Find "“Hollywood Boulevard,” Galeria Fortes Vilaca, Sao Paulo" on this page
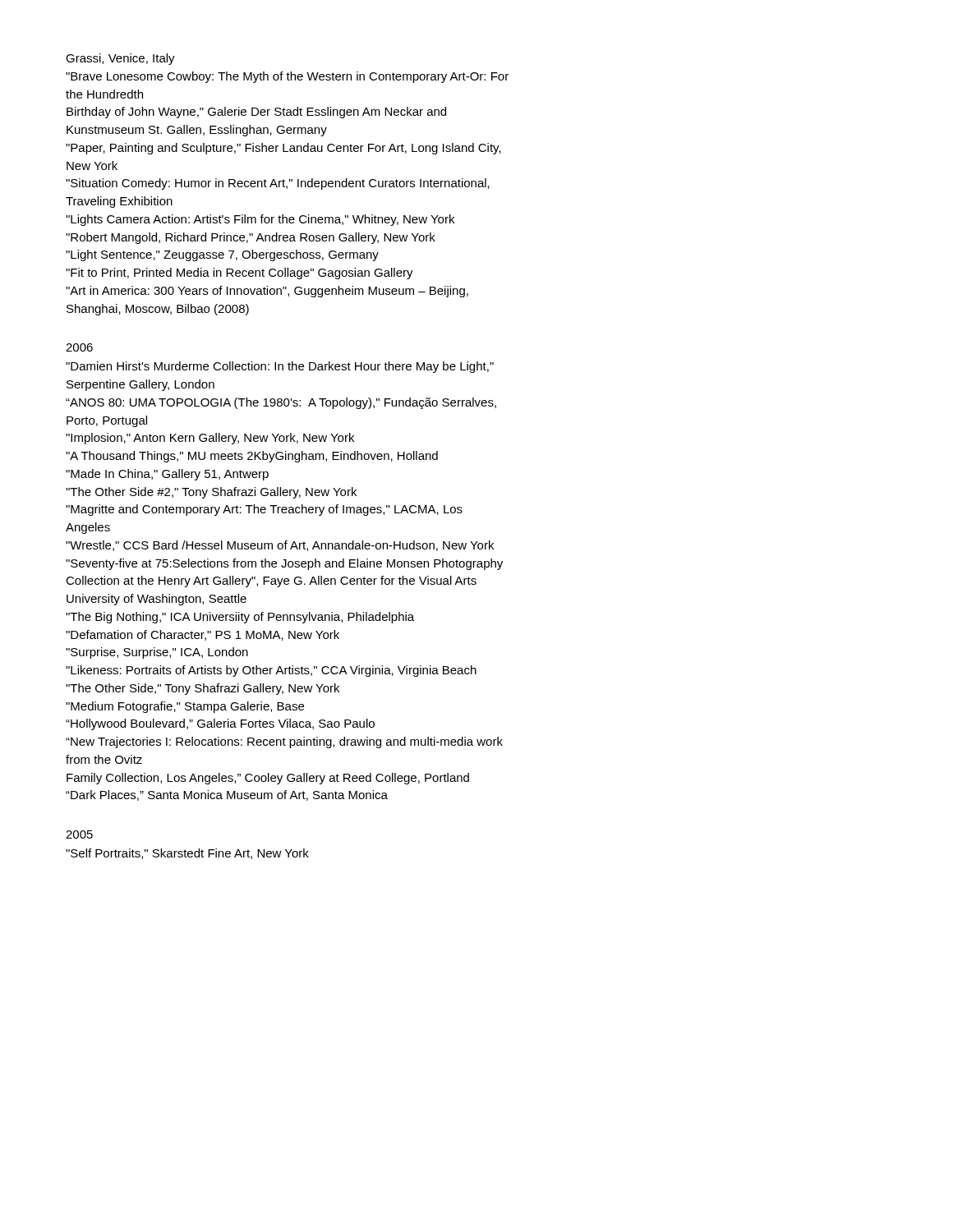The width and height of the screenshot is (953, 1232). point(220,723)
